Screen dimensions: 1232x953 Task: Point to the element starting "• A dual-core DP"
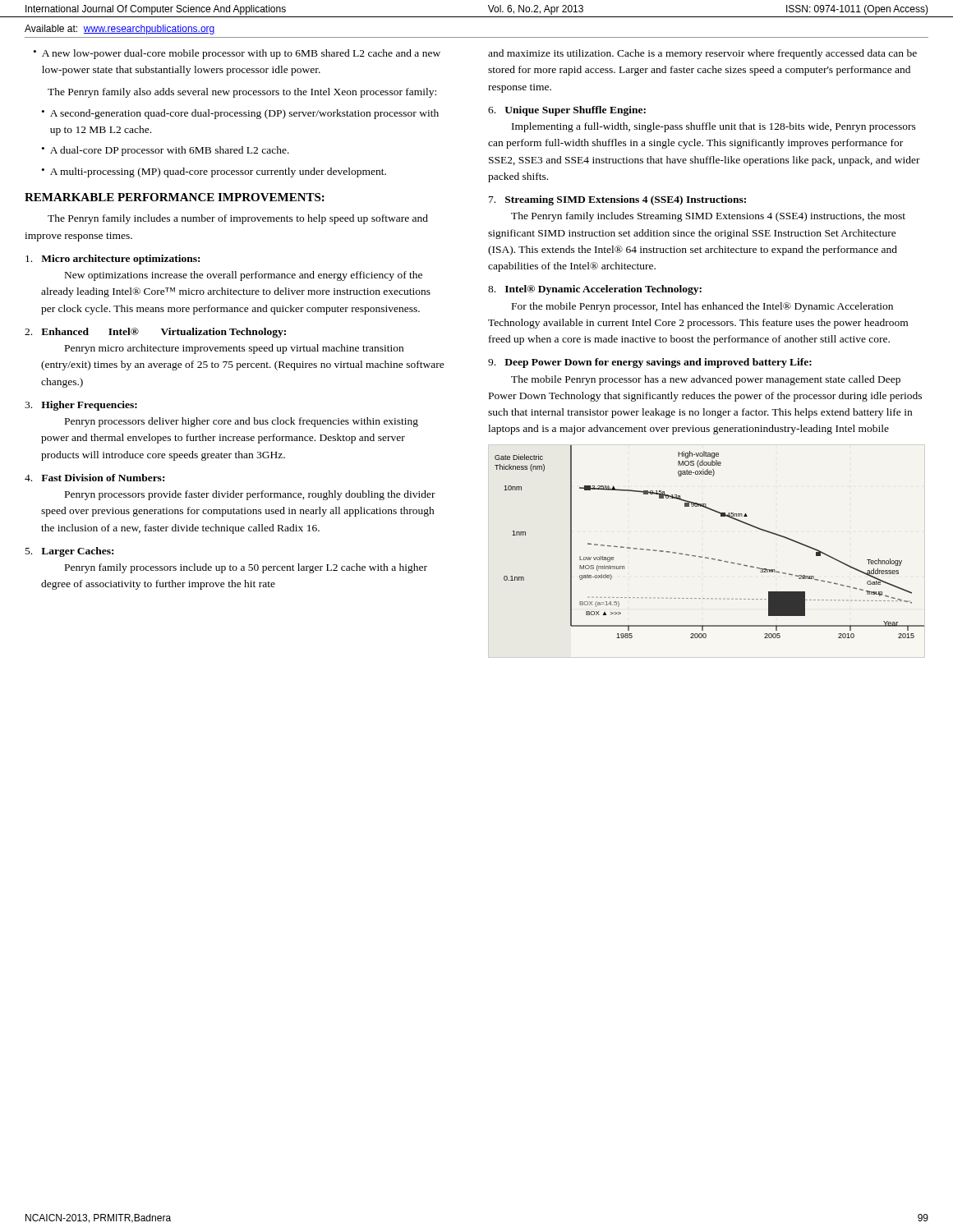pyautogui.click(x=165, y=151)
